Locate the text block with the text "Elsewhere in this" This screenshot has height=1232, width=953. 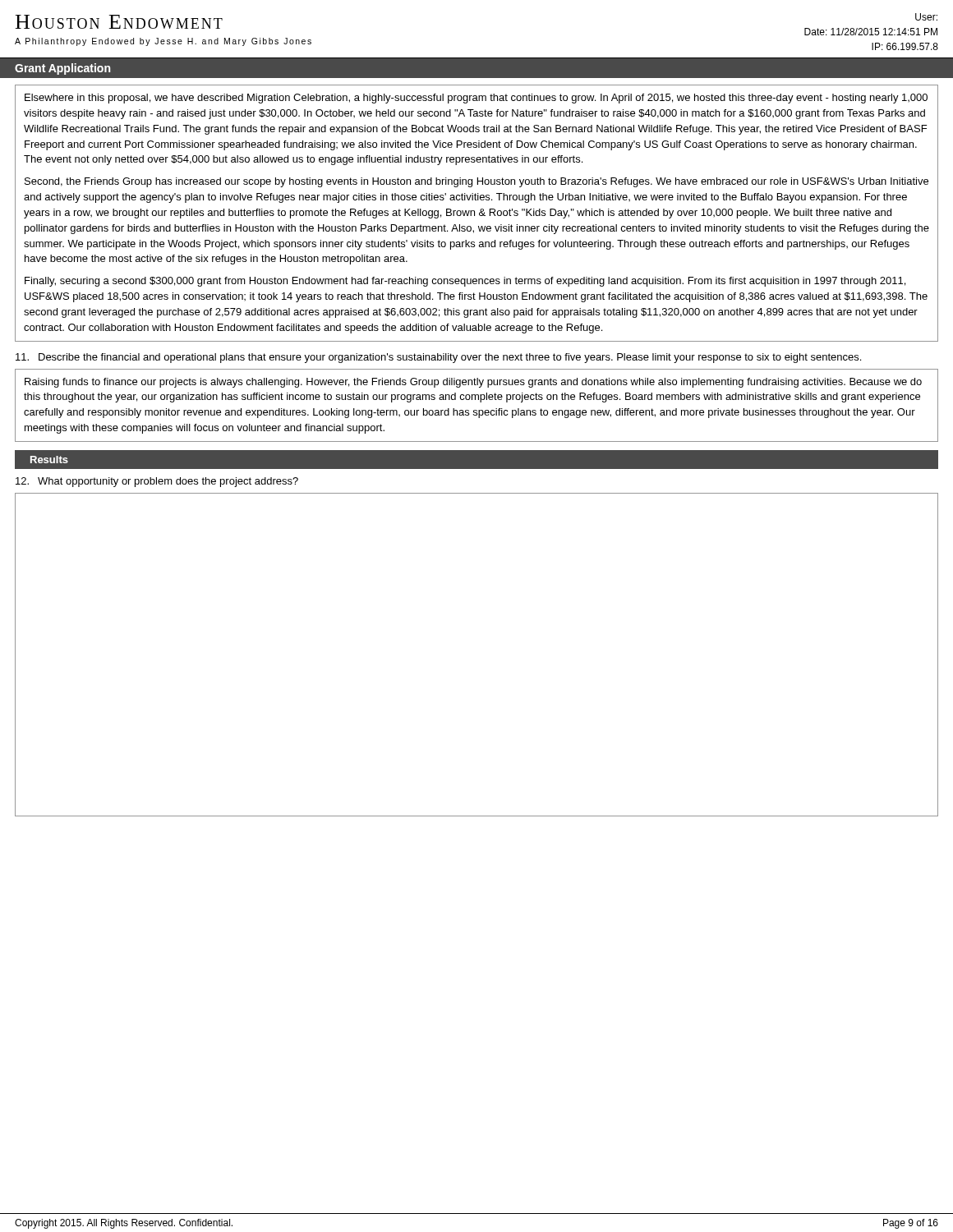[x=476, y=213]
